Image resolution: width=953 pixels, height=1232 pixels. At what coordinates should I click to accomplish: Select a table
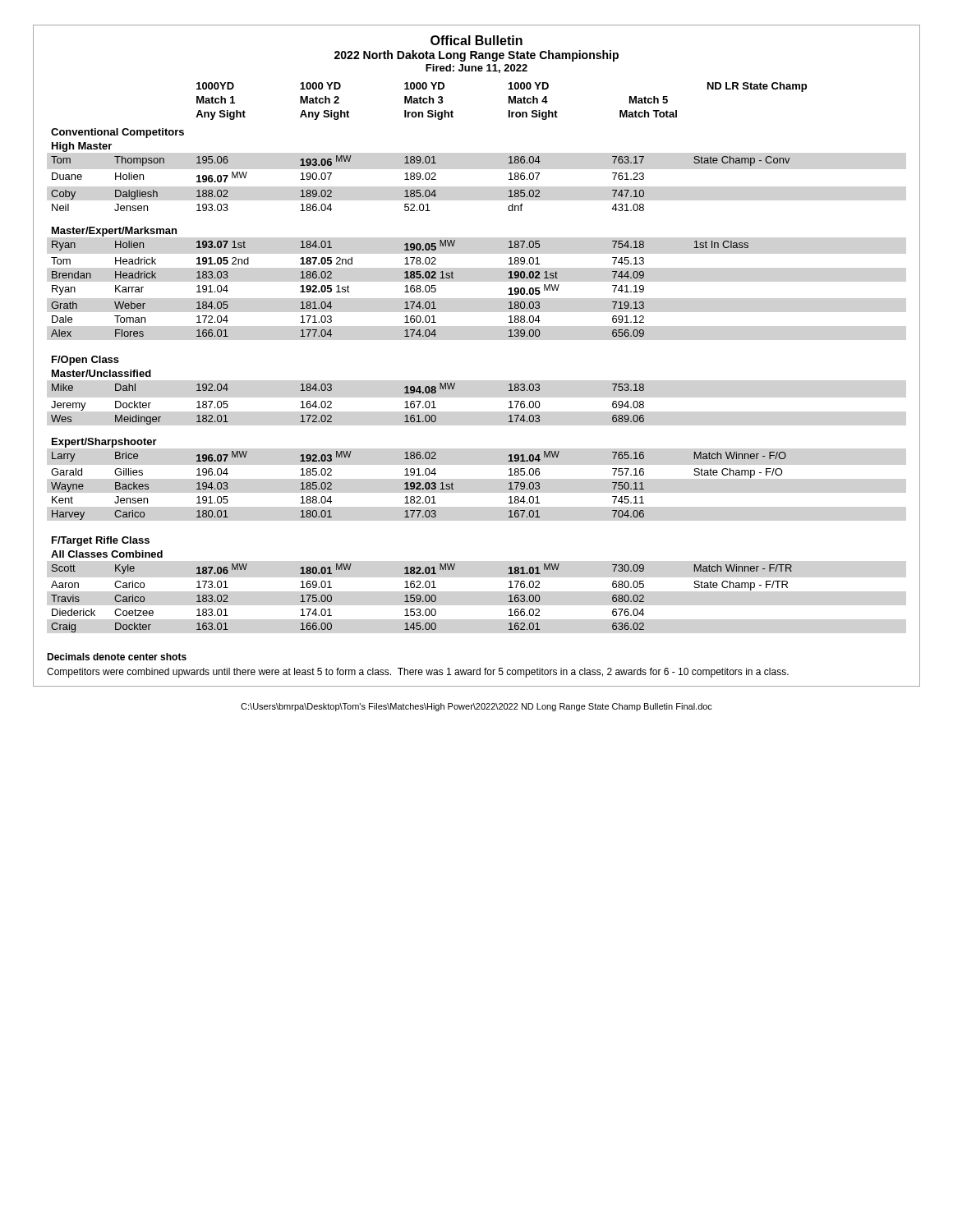point(476,360)
